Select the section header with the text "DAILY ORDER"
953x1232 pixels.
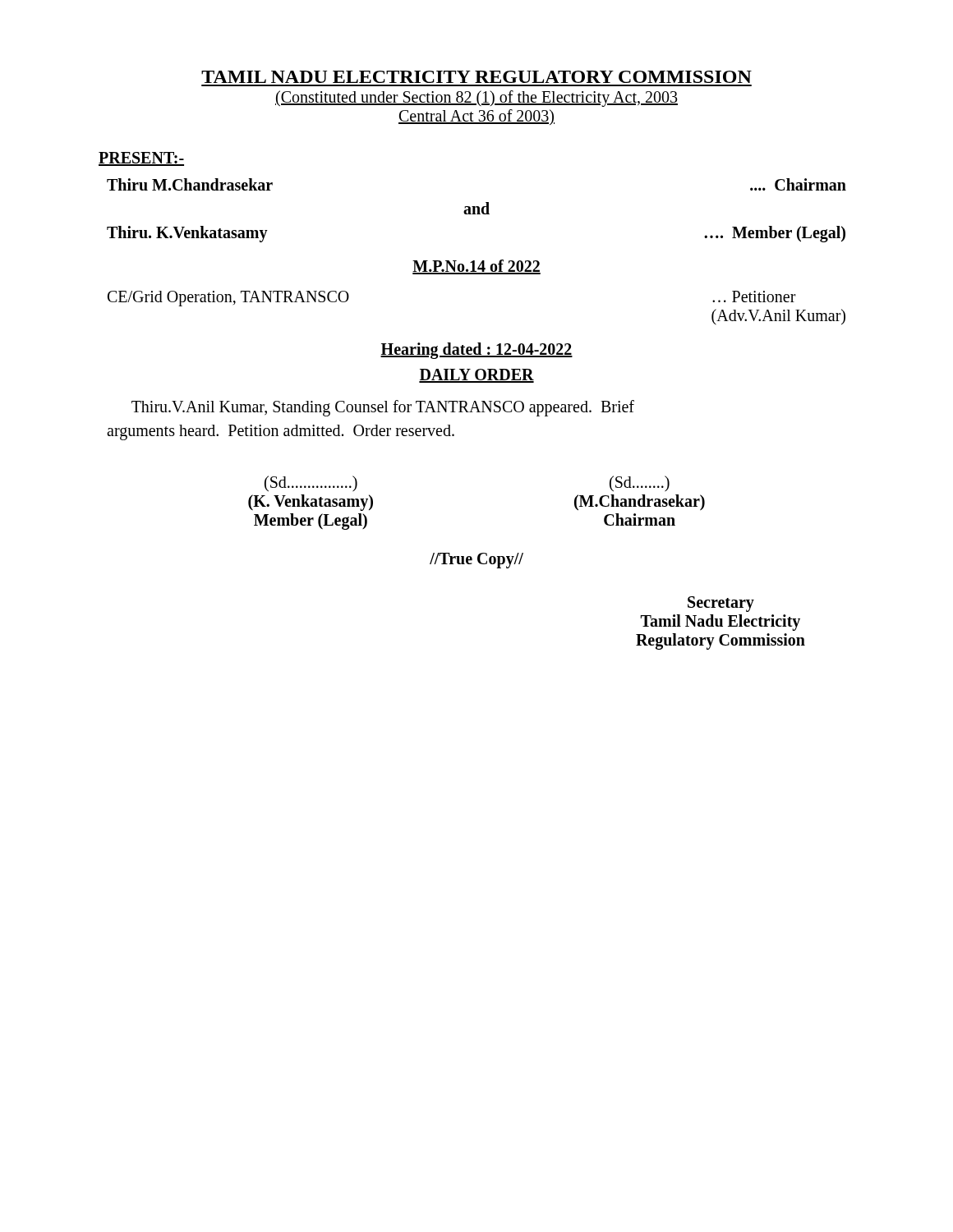[476, 375]
